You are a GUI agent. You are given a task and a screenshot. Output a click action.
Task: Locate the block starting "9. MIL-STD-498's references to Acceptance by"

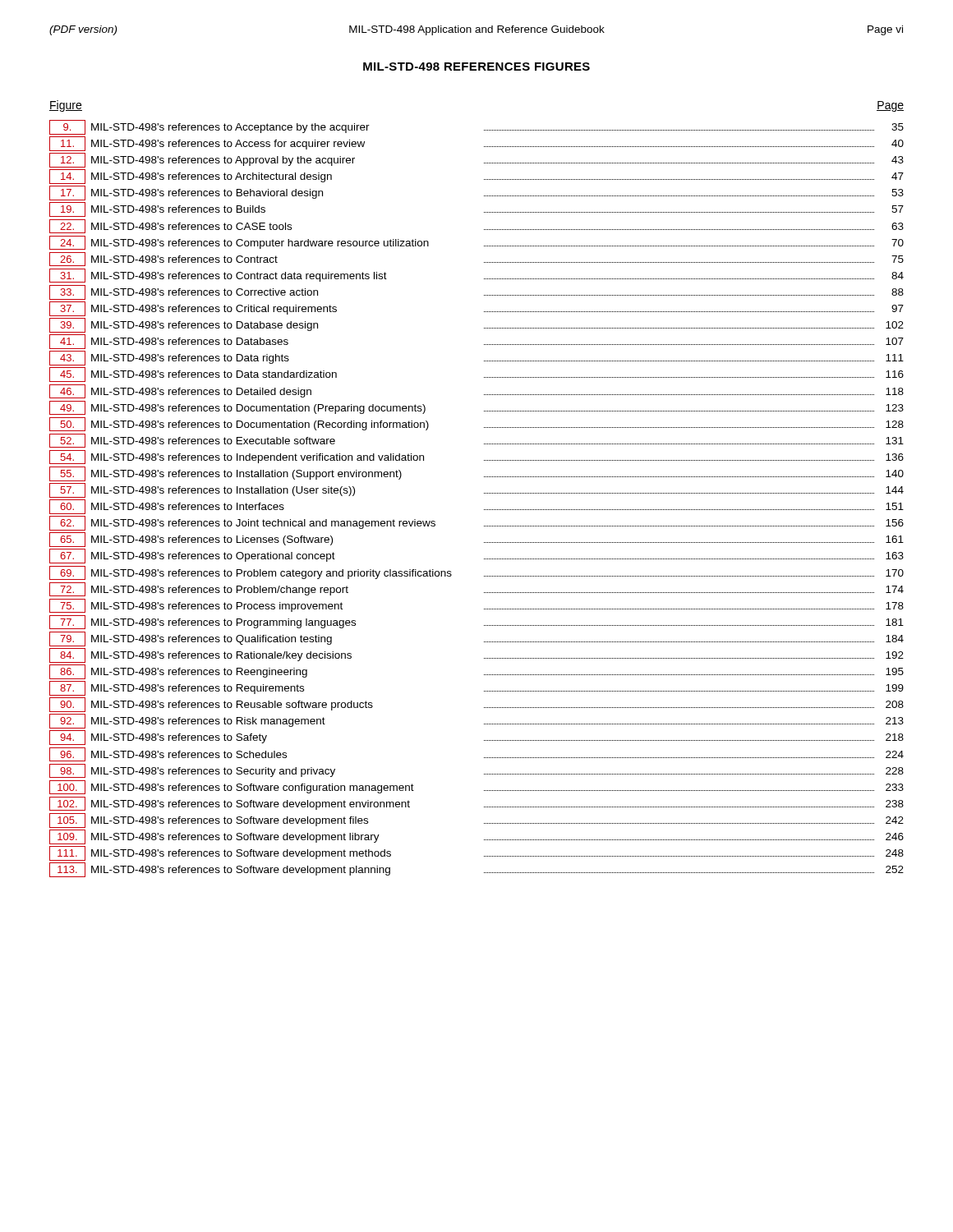pyautogui.click(x=476, y=127)
